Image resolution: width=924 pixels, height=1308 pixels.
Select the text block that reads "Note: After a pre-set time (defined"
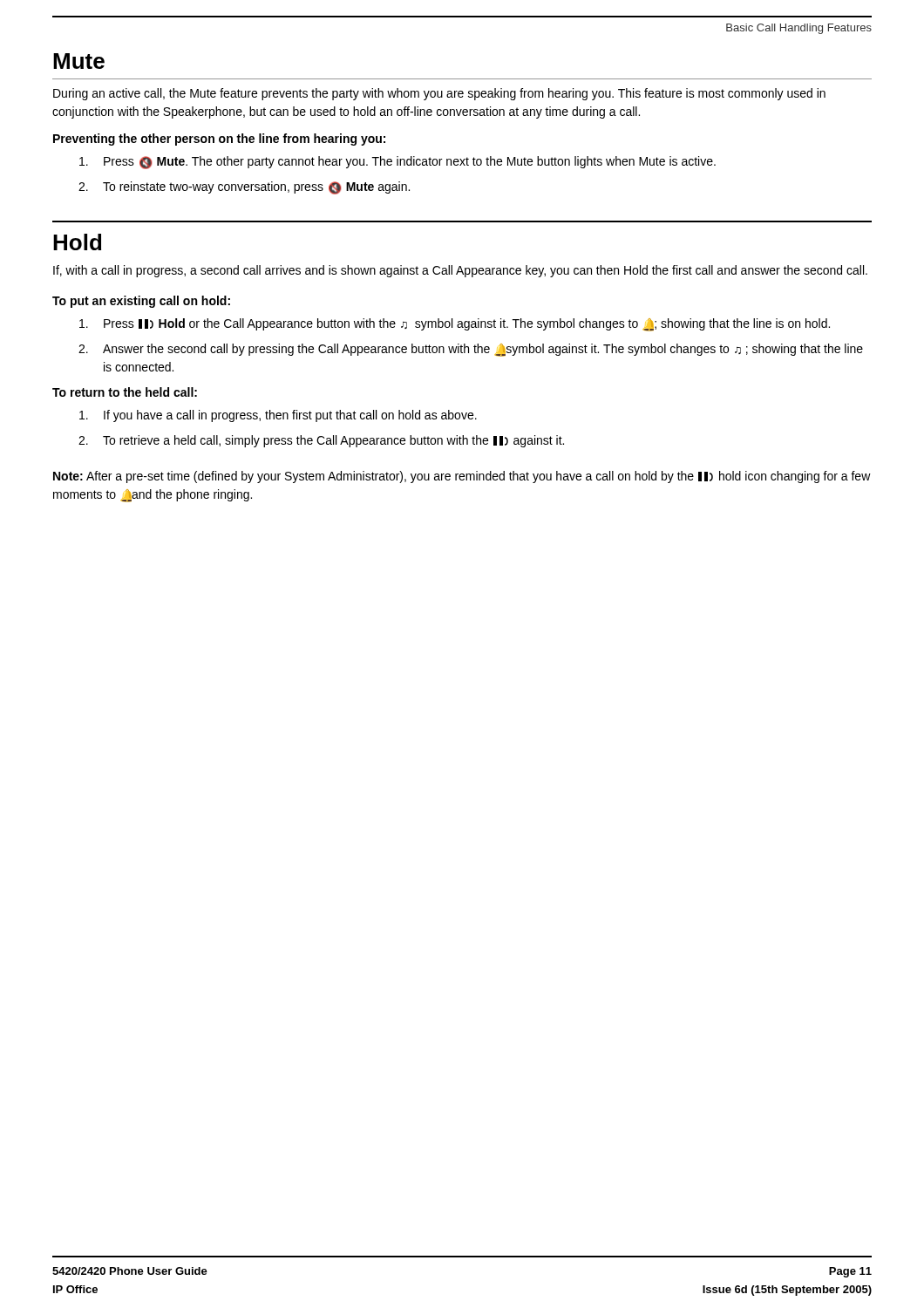click(461, 486)
